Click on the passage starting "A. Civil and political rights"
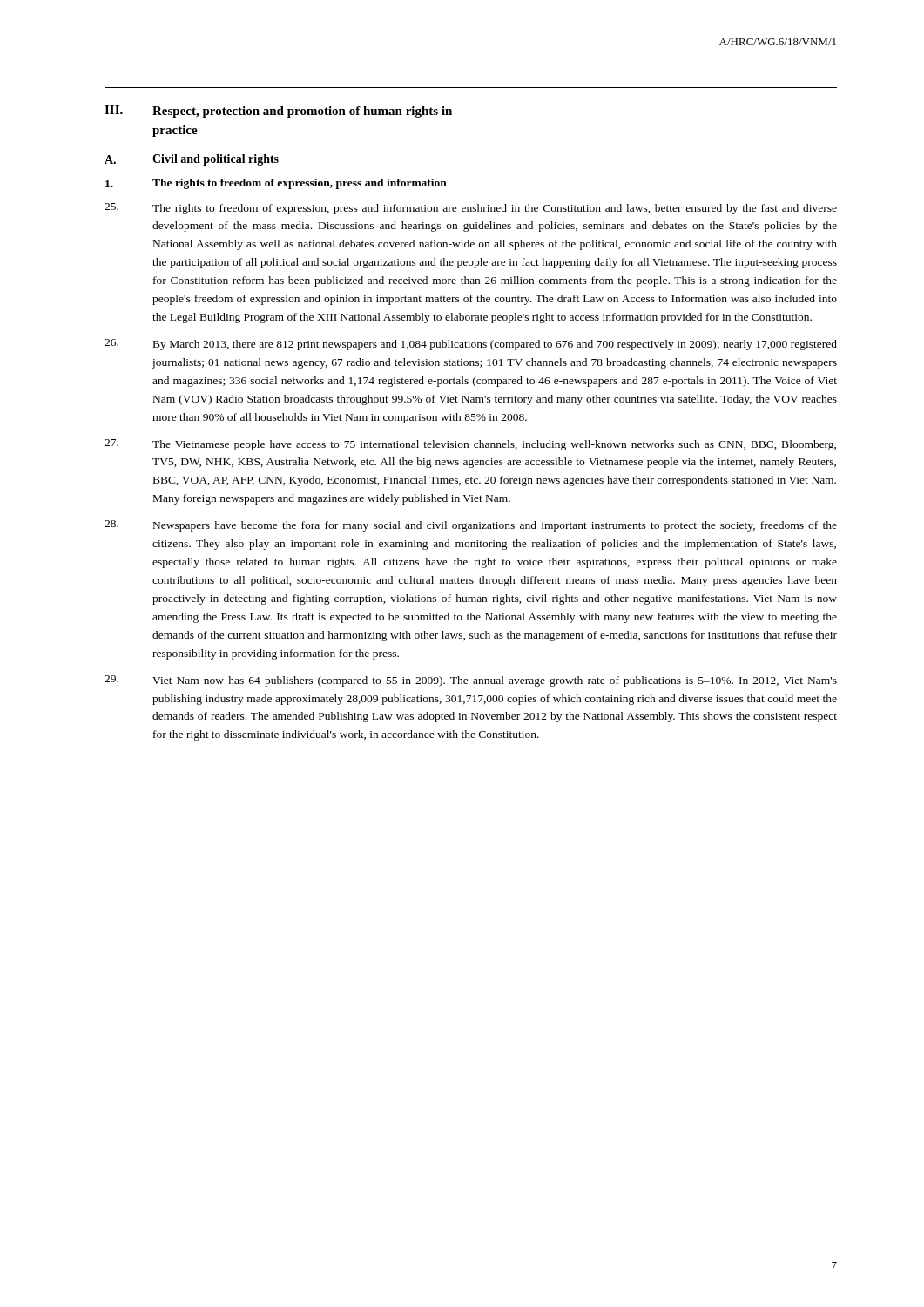Screen dimensions: 1307x924 [x=192, y=159]
